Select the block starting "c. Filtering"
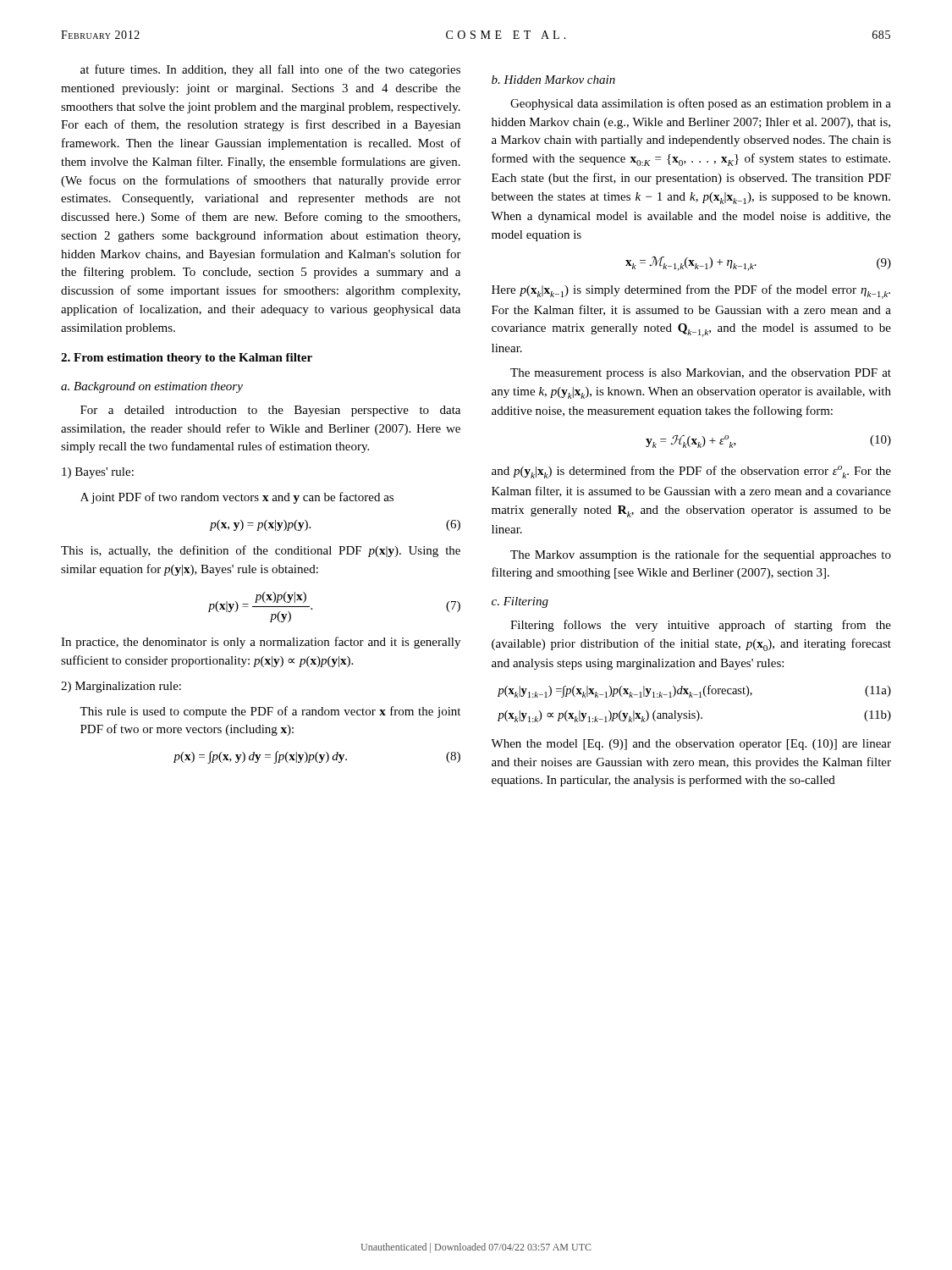The width and height of the screenshot is (952, 1270). (x=520, y=601)
